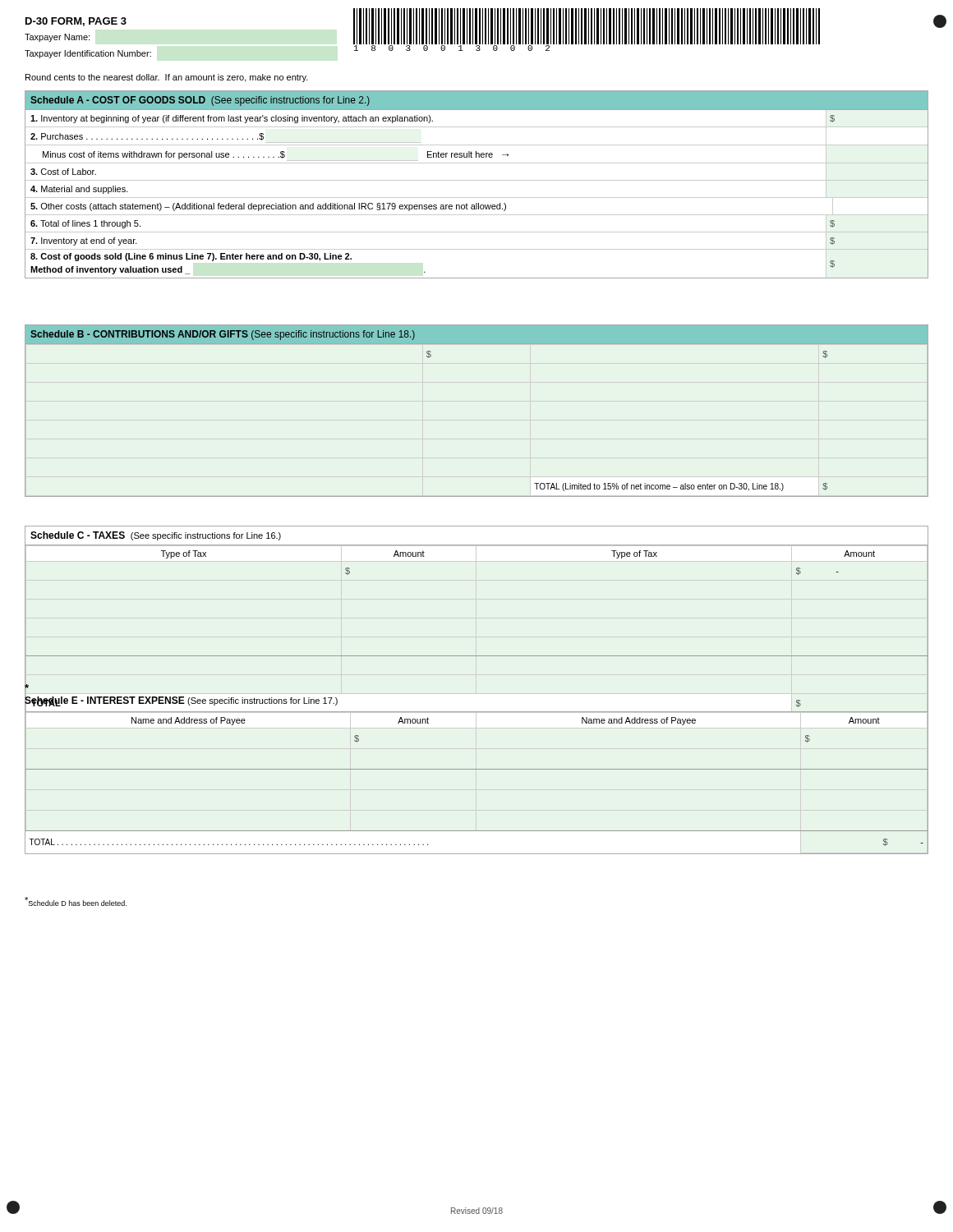Locate the table with the text "TOTAL (Limited to 15% of"
The width and height of the screenshot is (953, 1232).
[x=476, y=411]
